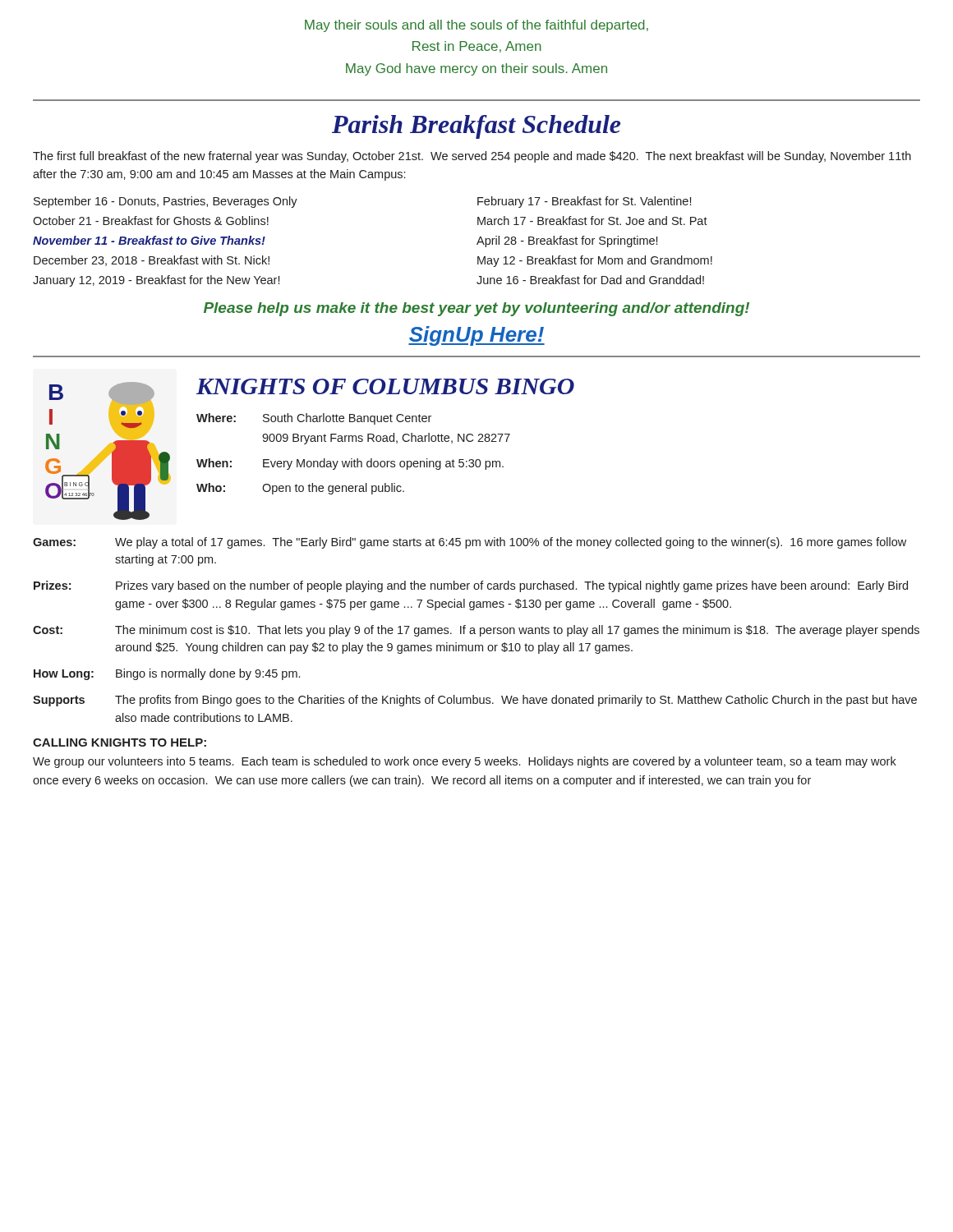This screenshot has height=1232, width=953.
Task: Click on the text block that reads "Bingo is normally"
Action: click(208, 674)
